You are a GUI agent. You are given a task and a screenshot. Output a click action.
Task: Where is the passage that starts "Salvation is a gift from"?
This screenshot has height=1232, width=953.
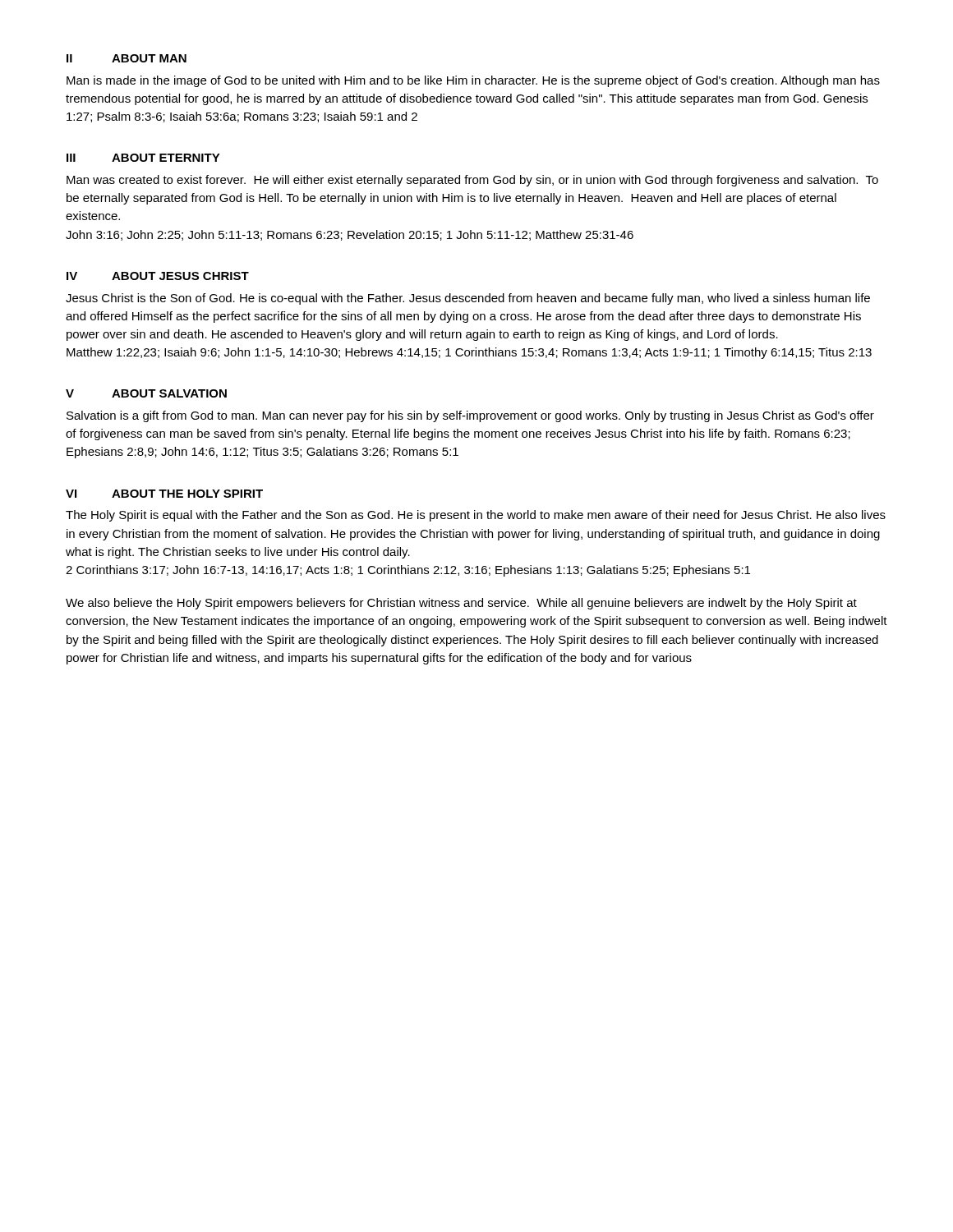[470, 433]
